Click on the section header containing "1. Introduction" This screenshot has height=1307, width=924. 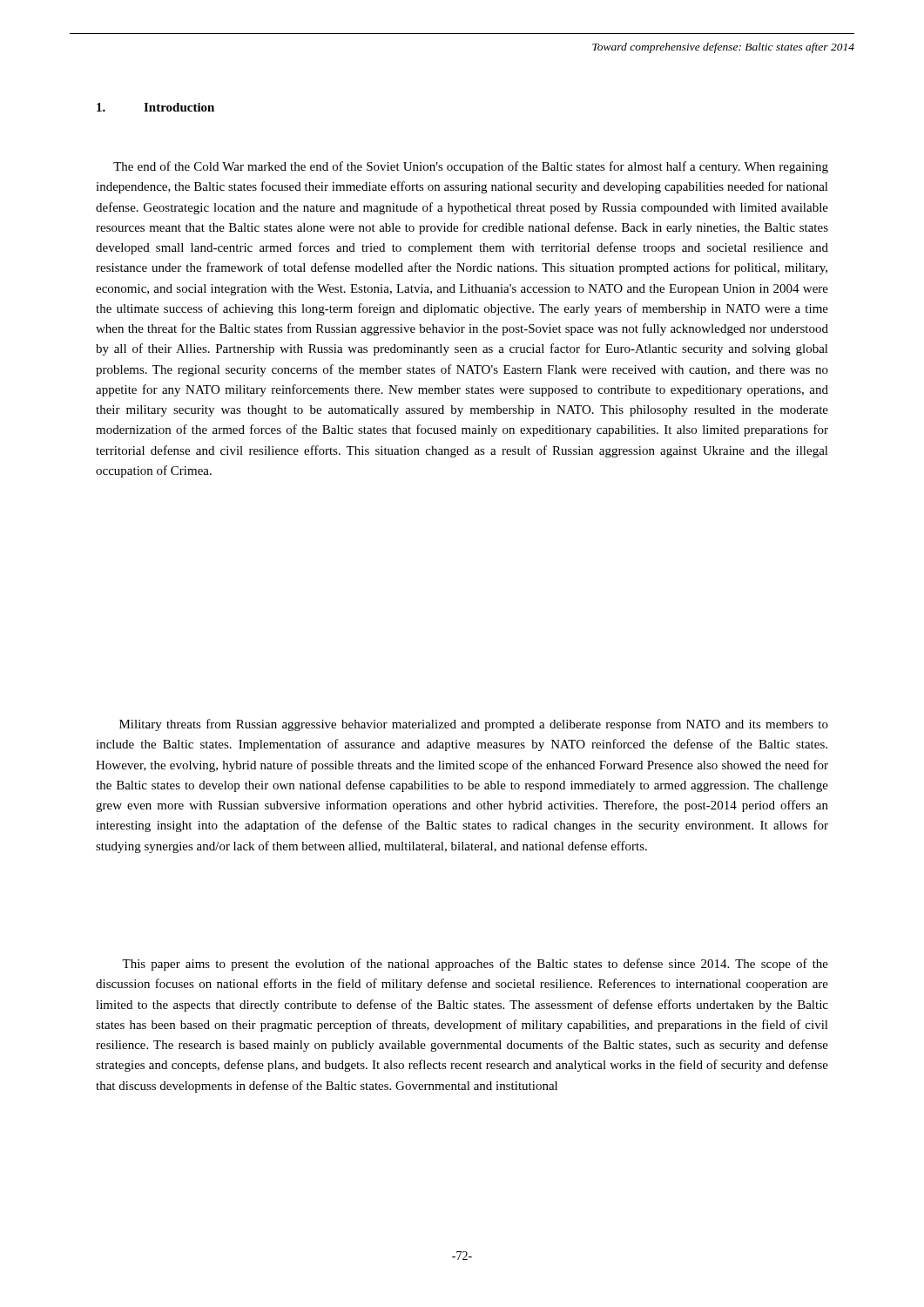pyautogui.click(x=155, y=108)
